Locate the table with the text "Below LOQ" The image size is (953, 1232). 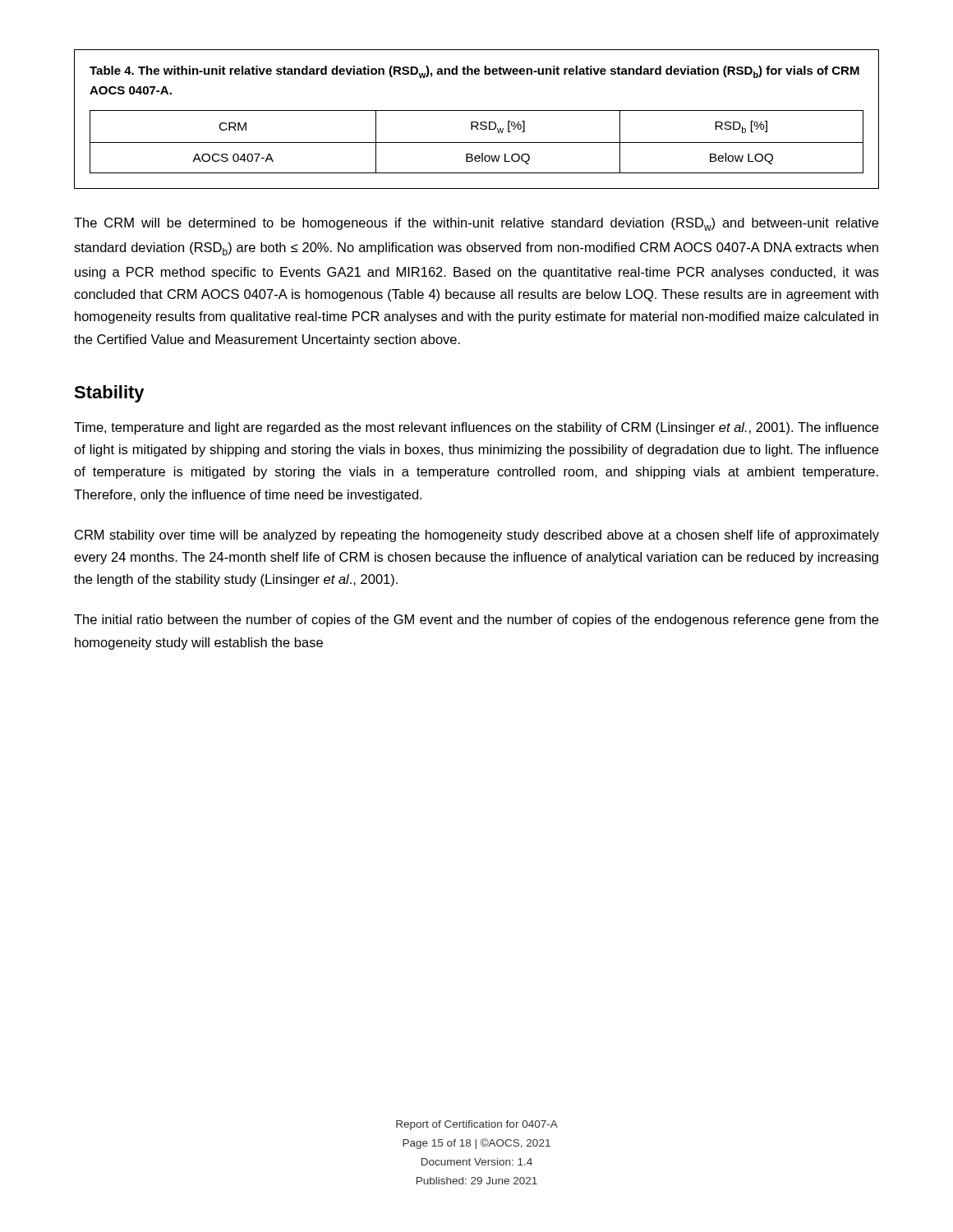point(476,119)
